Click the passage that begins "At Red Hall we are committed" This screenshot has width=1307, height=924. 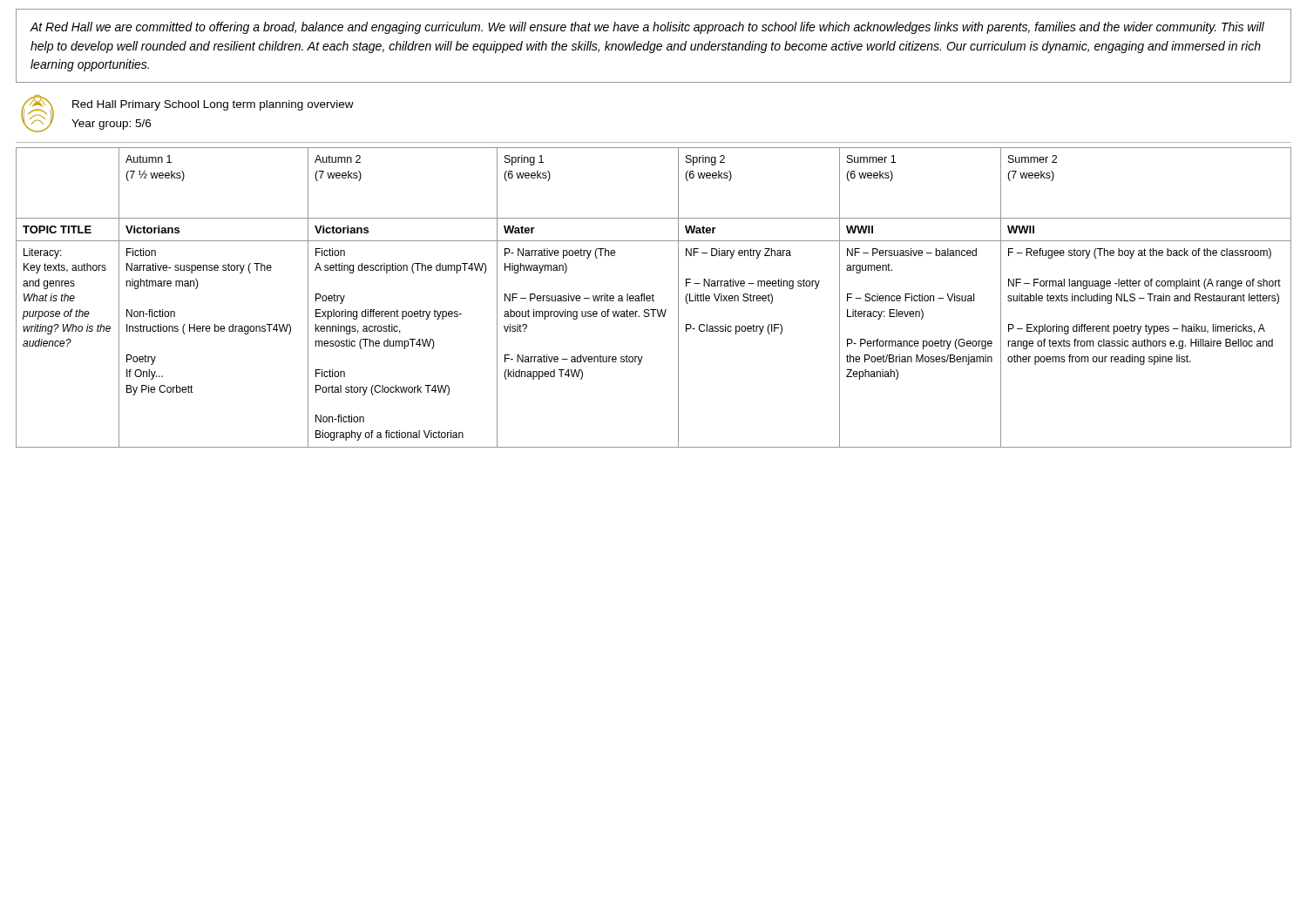[647, 46]
